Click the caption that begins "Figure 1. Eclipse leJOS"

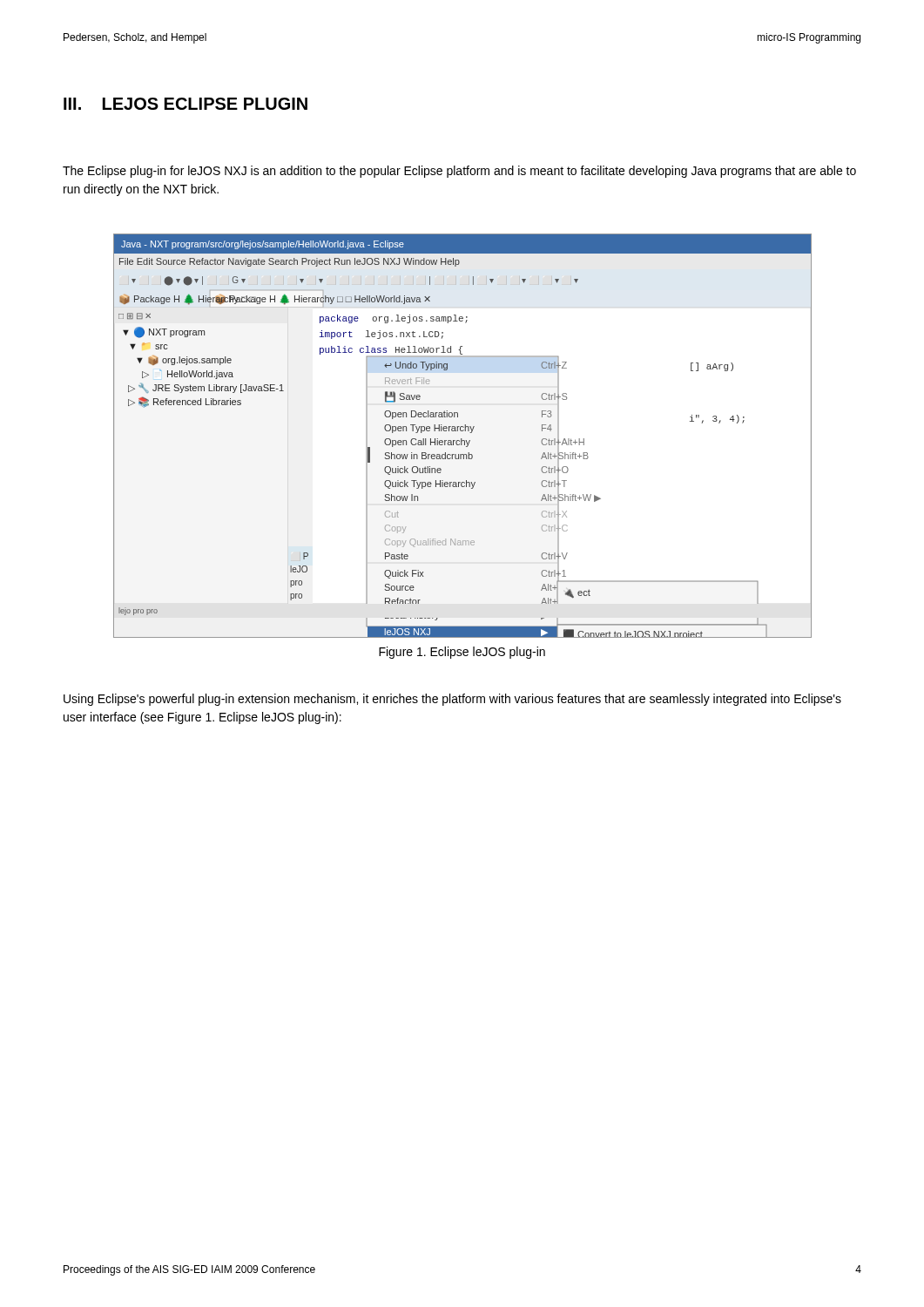click(462, 652)
